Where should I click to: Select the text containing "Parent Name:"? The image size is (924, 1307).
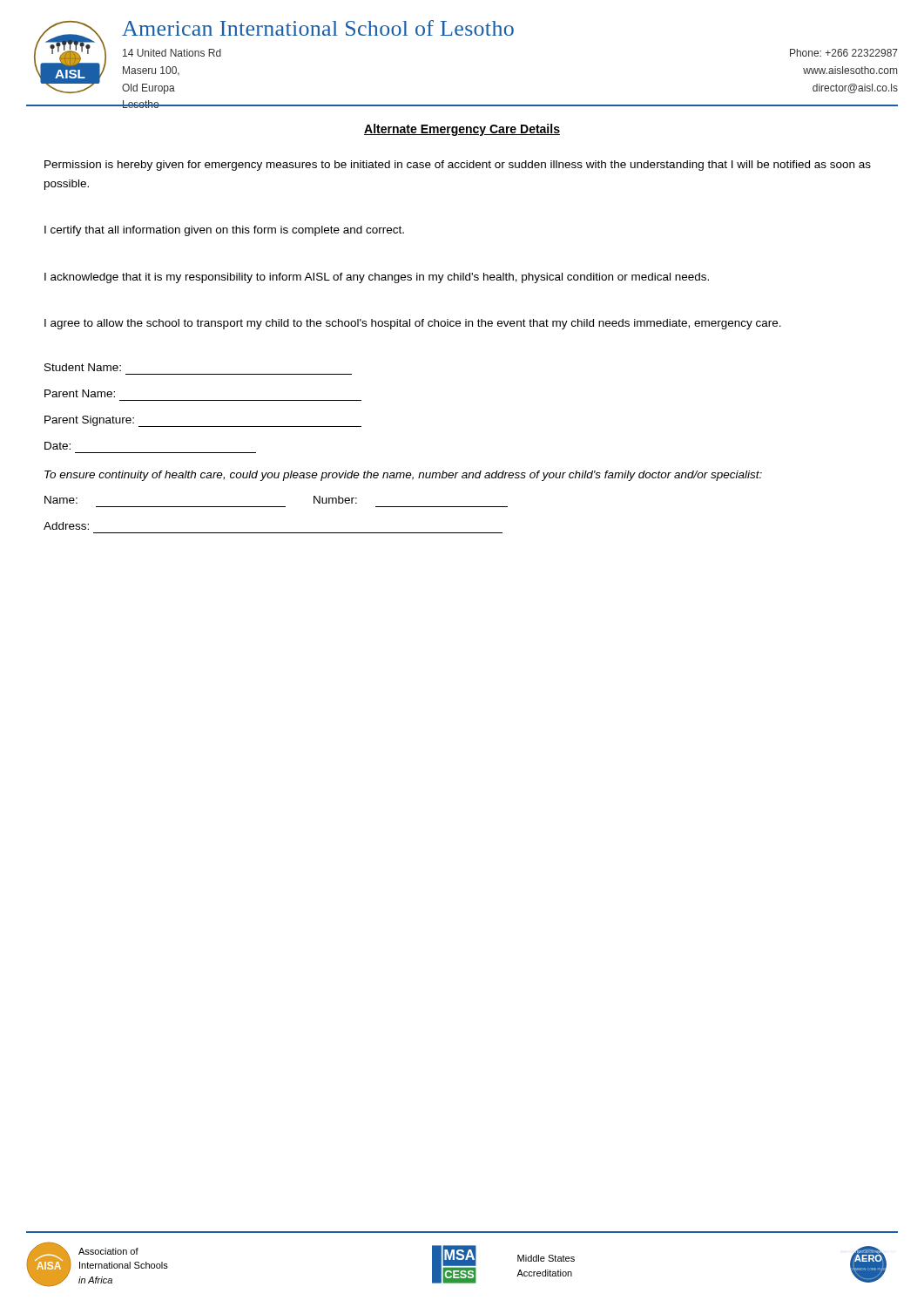202,394
